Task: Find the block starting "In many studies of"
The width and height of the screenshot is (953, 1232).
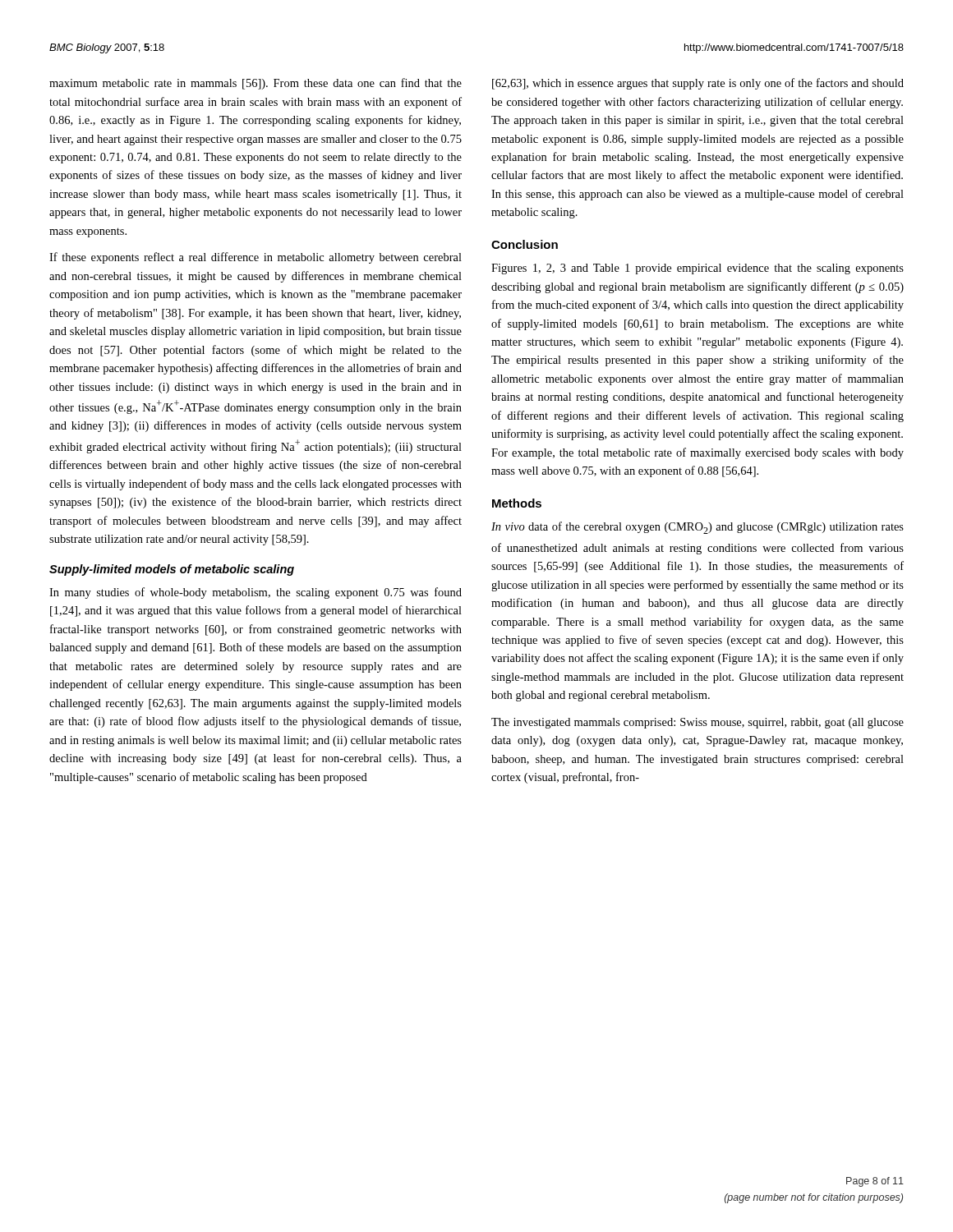Action: (255, 685)
